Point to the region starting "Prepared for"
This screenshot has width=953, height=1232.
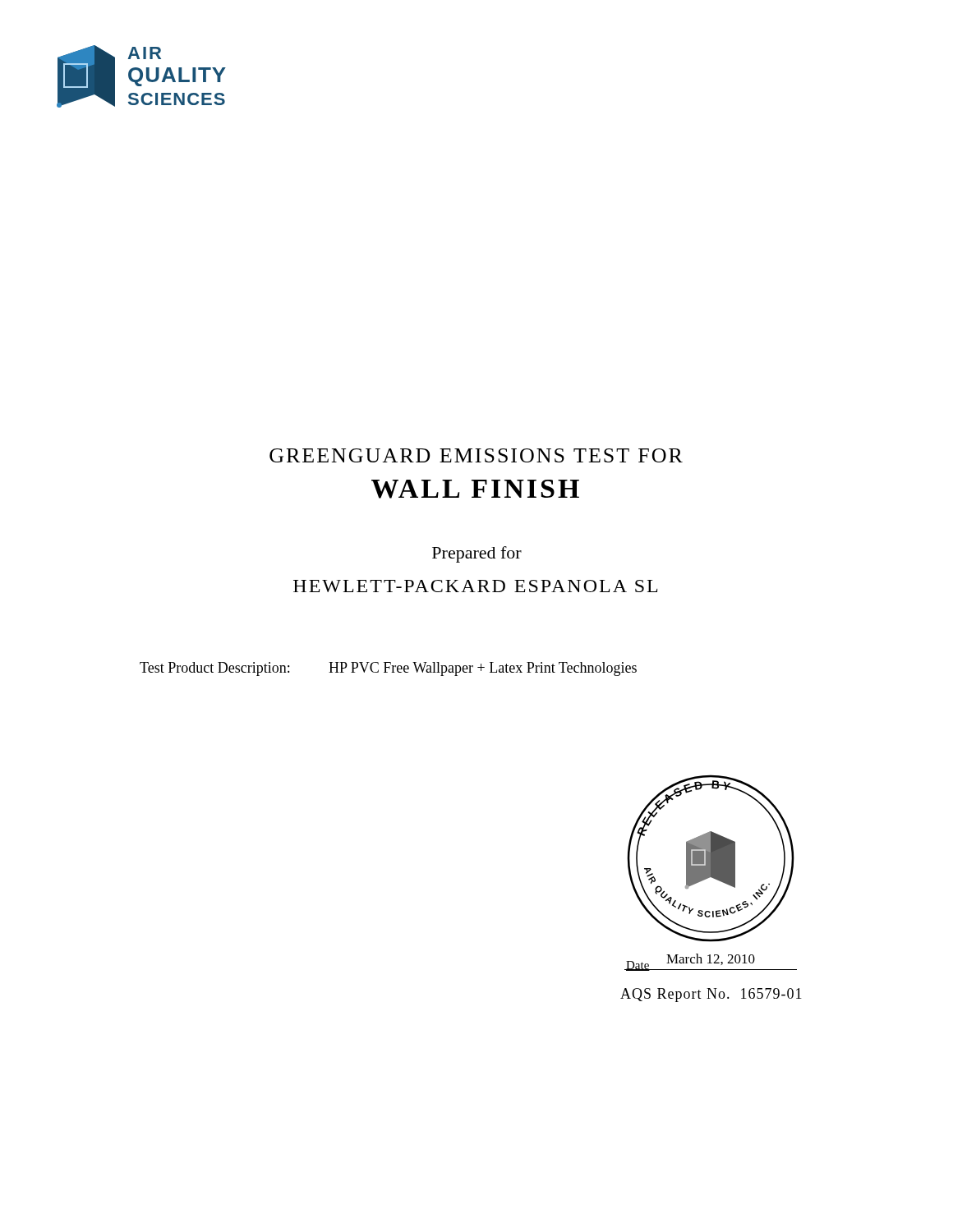(476, 552)
